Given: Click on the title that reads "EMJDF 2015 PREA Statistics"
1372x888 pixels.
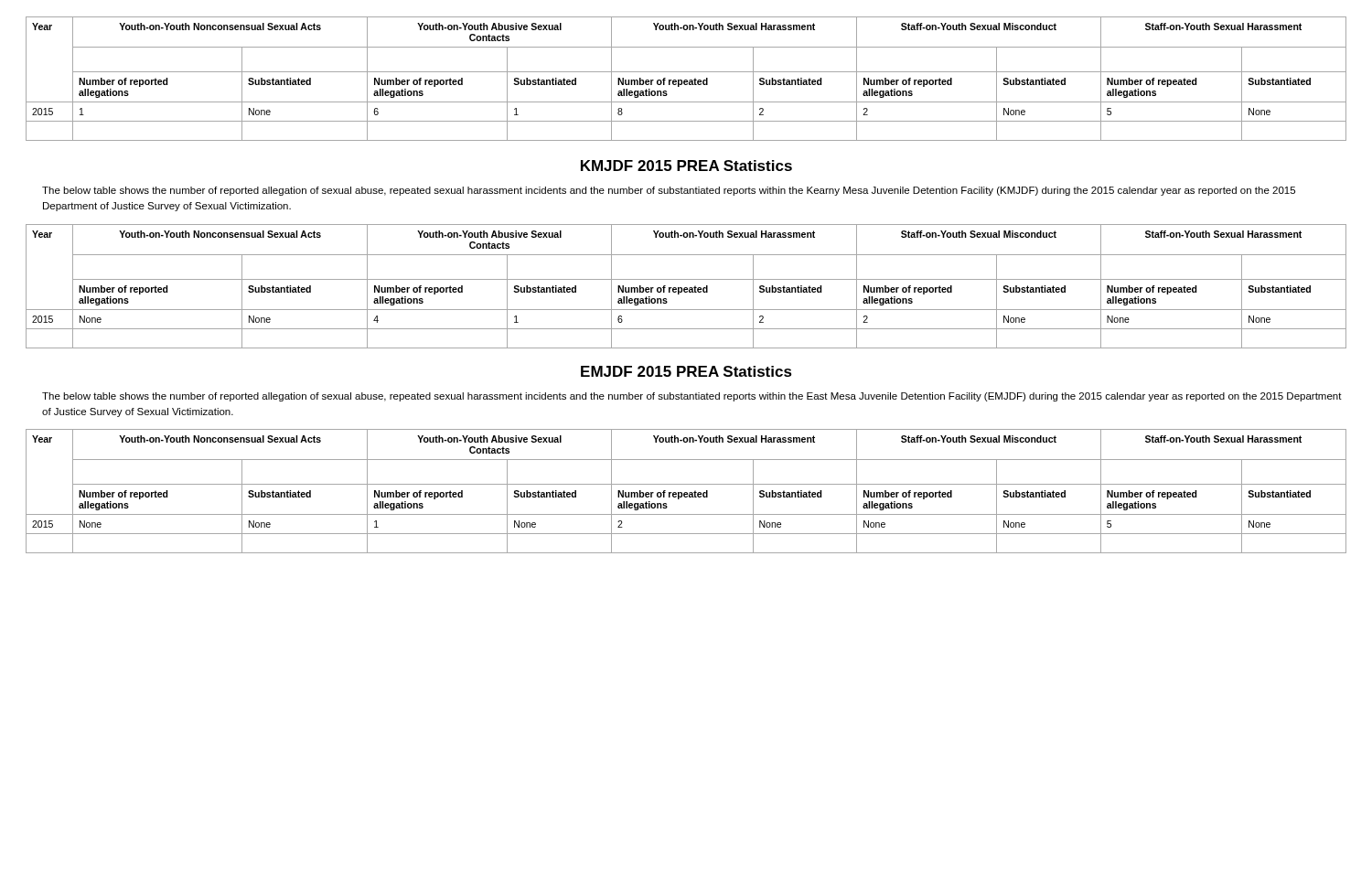Looking at the screenshot, I should click(x=686, y=371).
